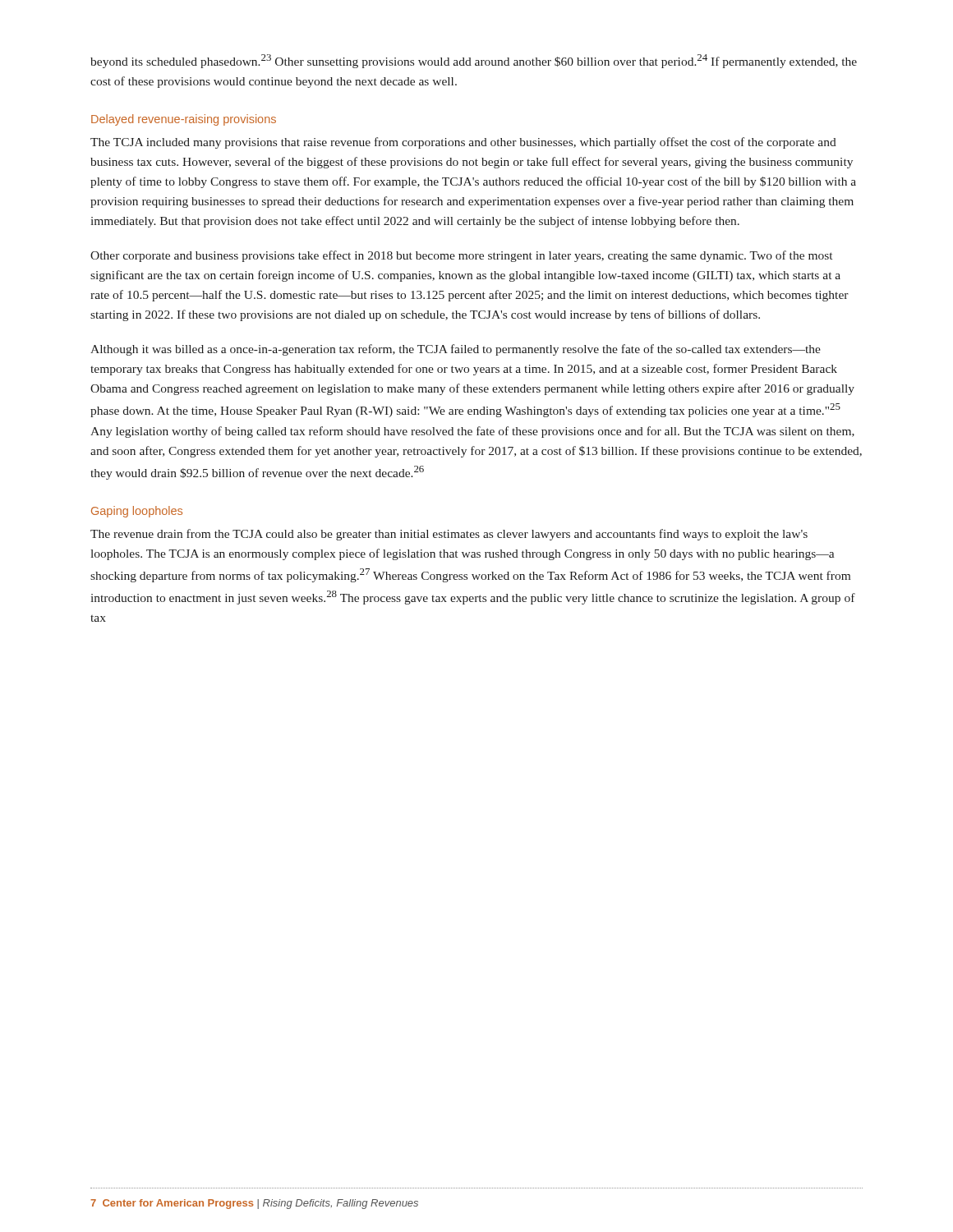This screenshot has height=1232, width=953.
Task: Select the text block that says "The revenue drain"
Action: tap(472, 575)
